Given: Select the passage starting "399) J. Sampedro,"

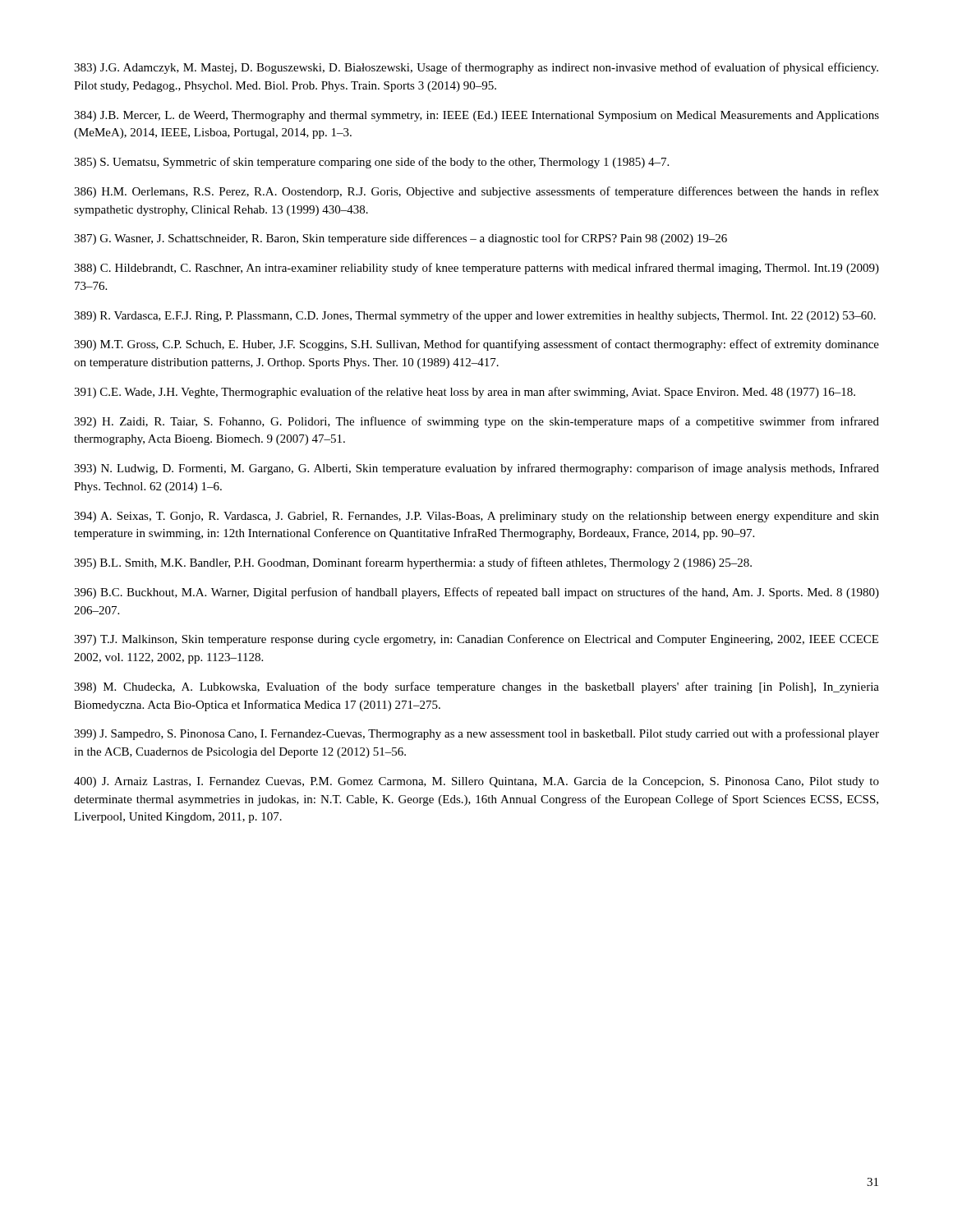Looking at the screenshot, I should [476, 743].
